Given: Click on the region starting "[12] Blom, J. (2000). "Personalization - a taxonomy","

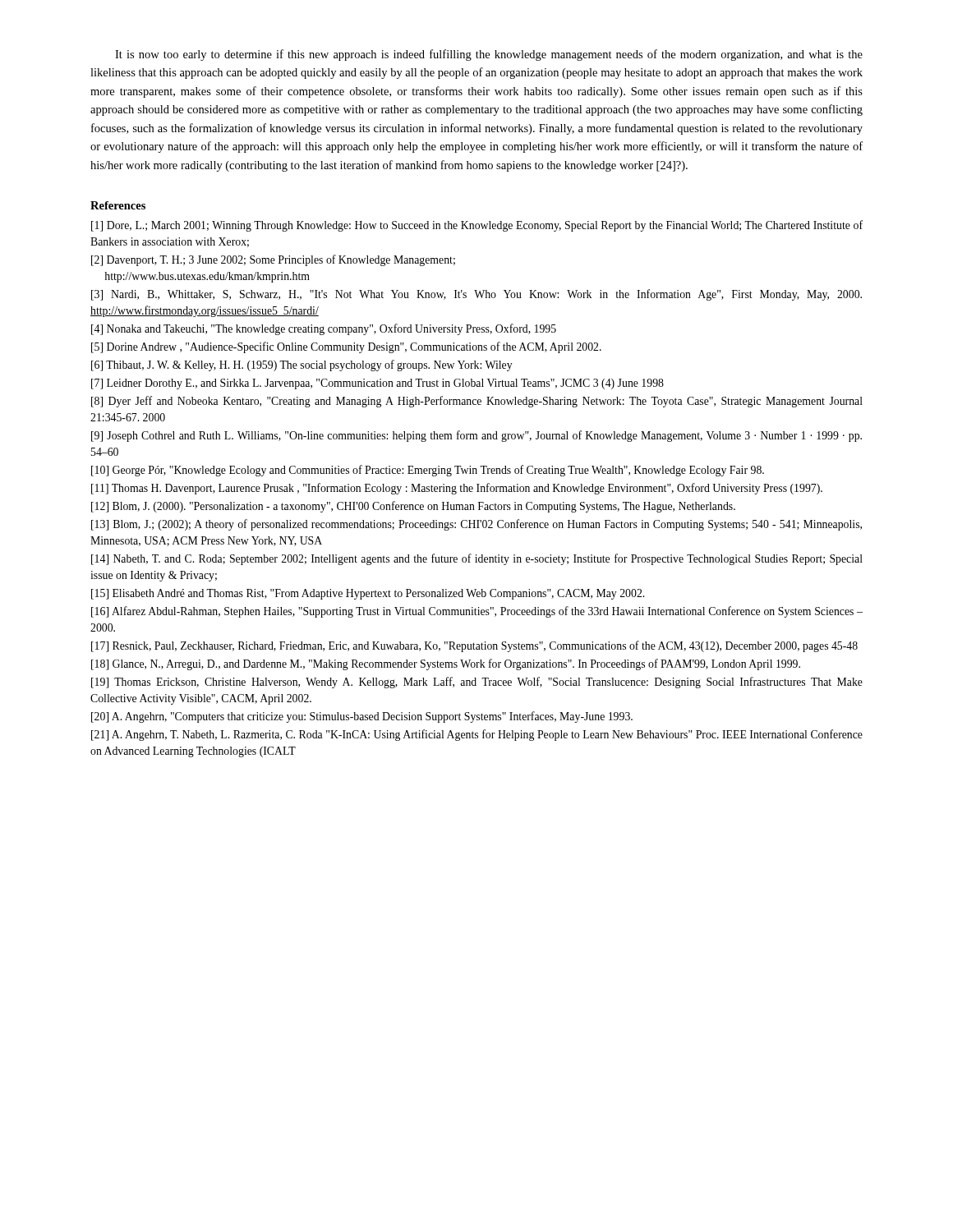Looking at the screenshot, I should pyautogui.click(x=413, y=507).
